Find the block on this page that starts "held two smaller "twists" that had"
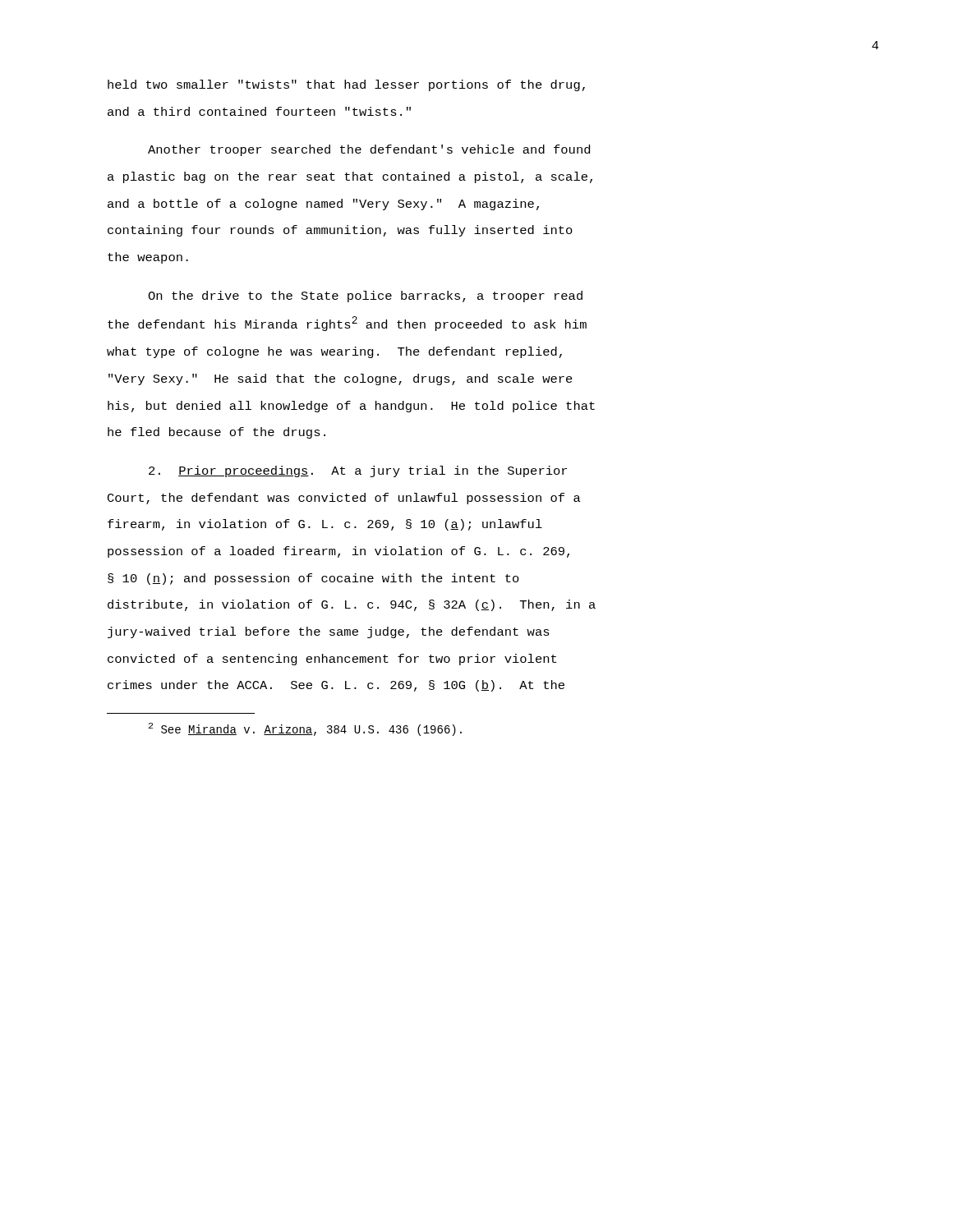This screenshot has height=1232, width=953. pos(348,85)
